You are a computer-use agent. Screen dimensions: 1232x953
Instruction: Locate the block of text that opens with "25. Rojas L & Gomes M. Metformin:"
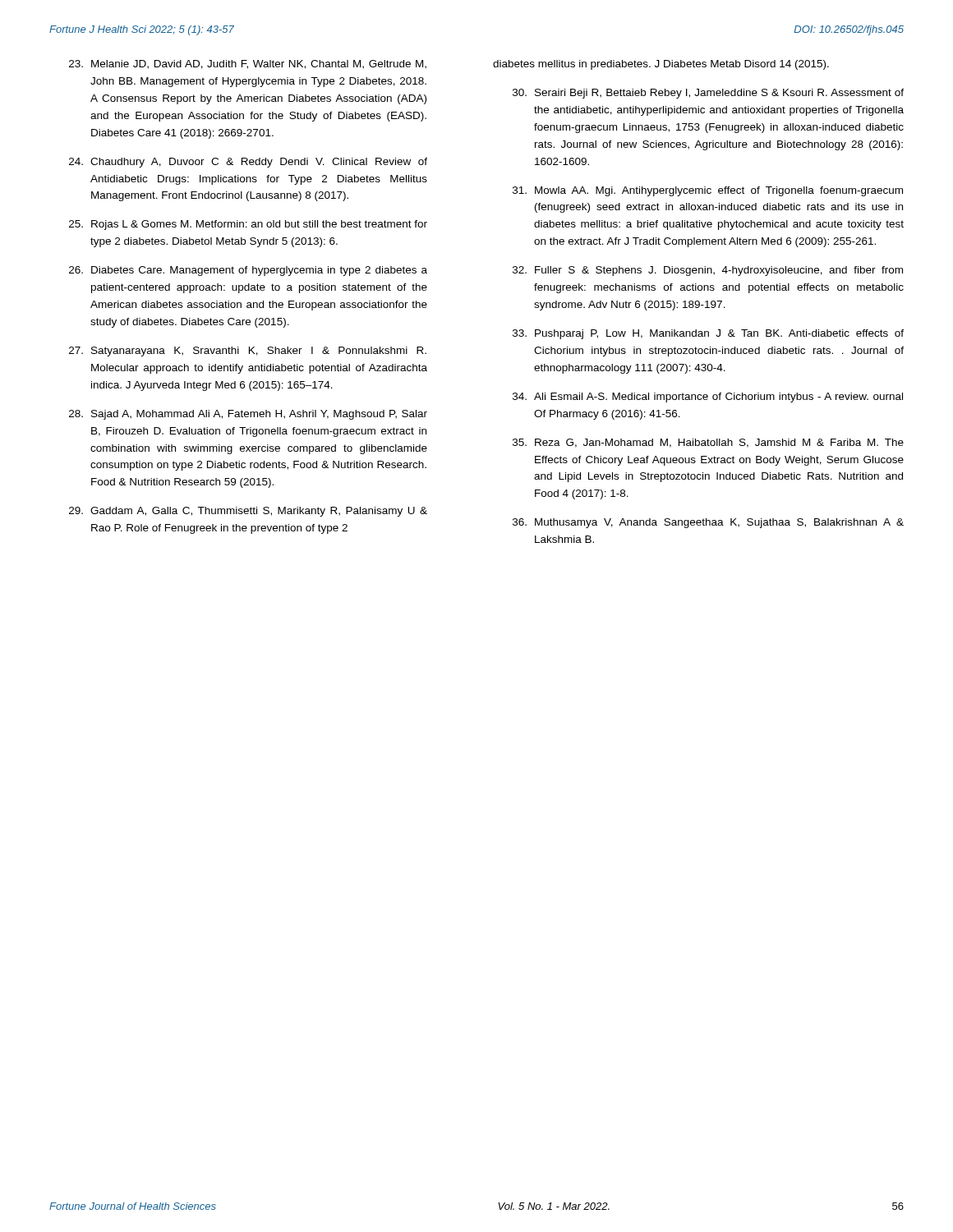(238, 234)
